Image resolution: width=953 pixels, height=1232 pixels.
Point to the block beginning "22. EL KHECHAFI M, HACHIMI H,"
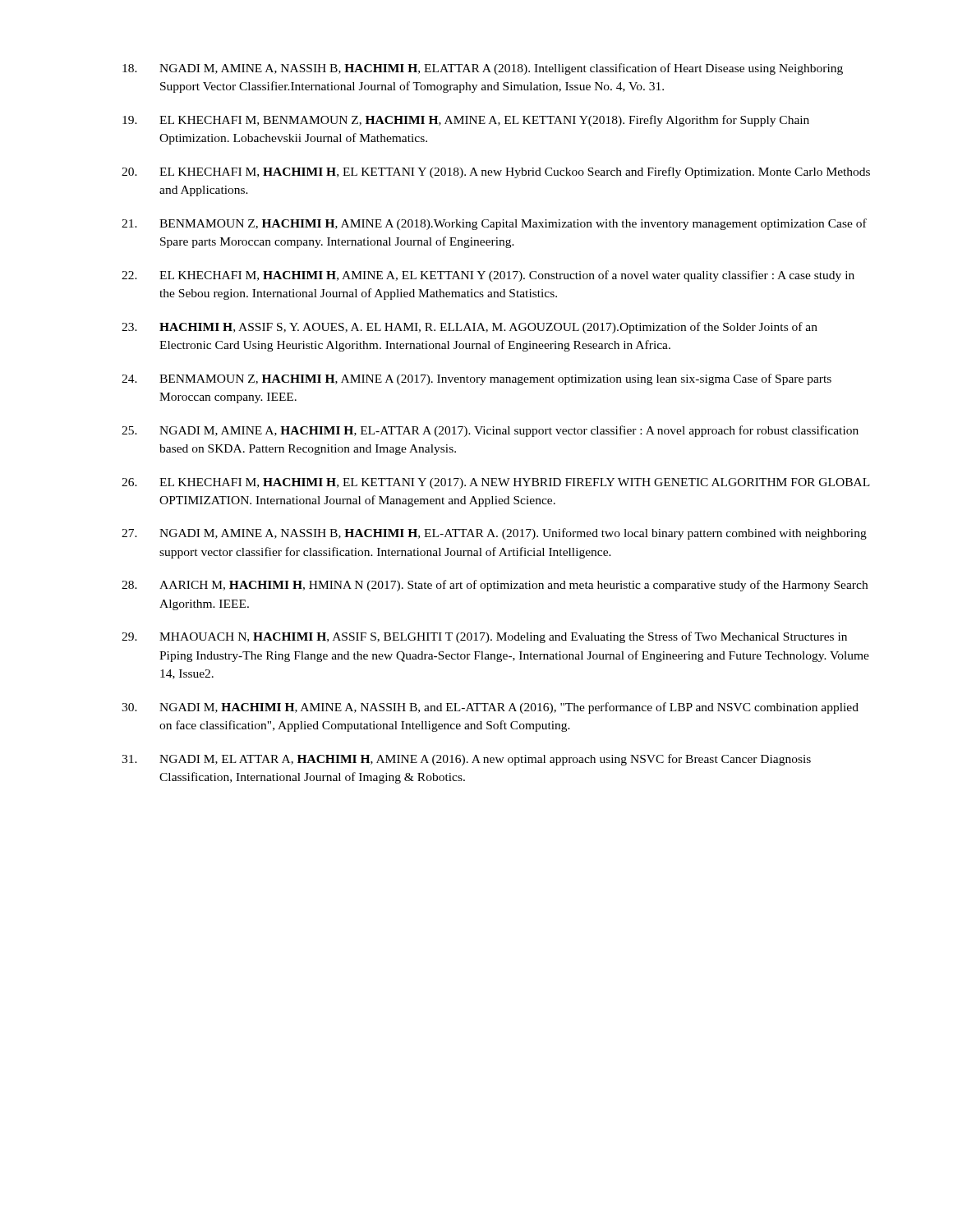click(496, 284)
